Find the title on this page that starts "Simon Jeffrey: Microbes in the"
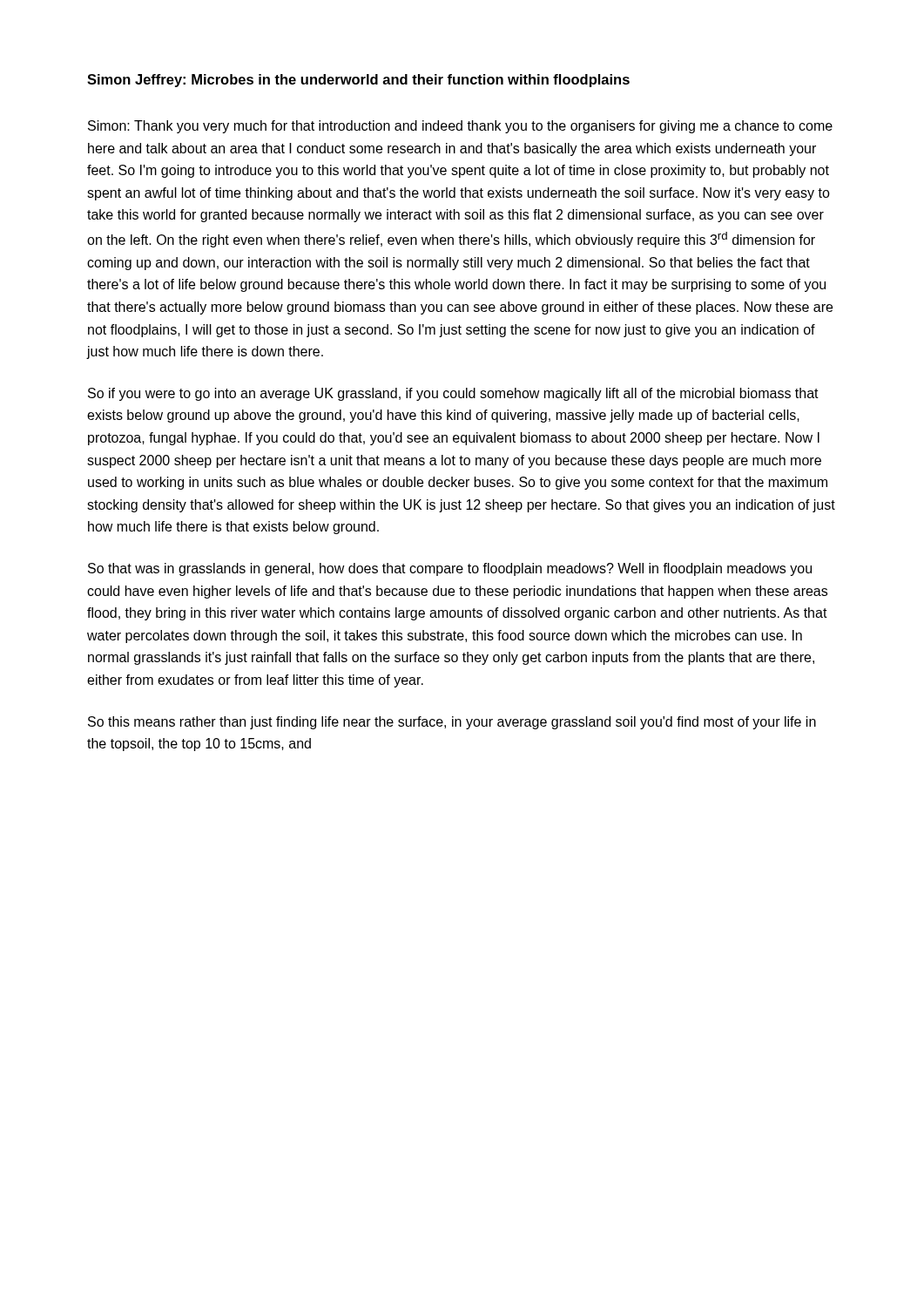Viewport: 924px width, 1307px height. click(359, 79)
